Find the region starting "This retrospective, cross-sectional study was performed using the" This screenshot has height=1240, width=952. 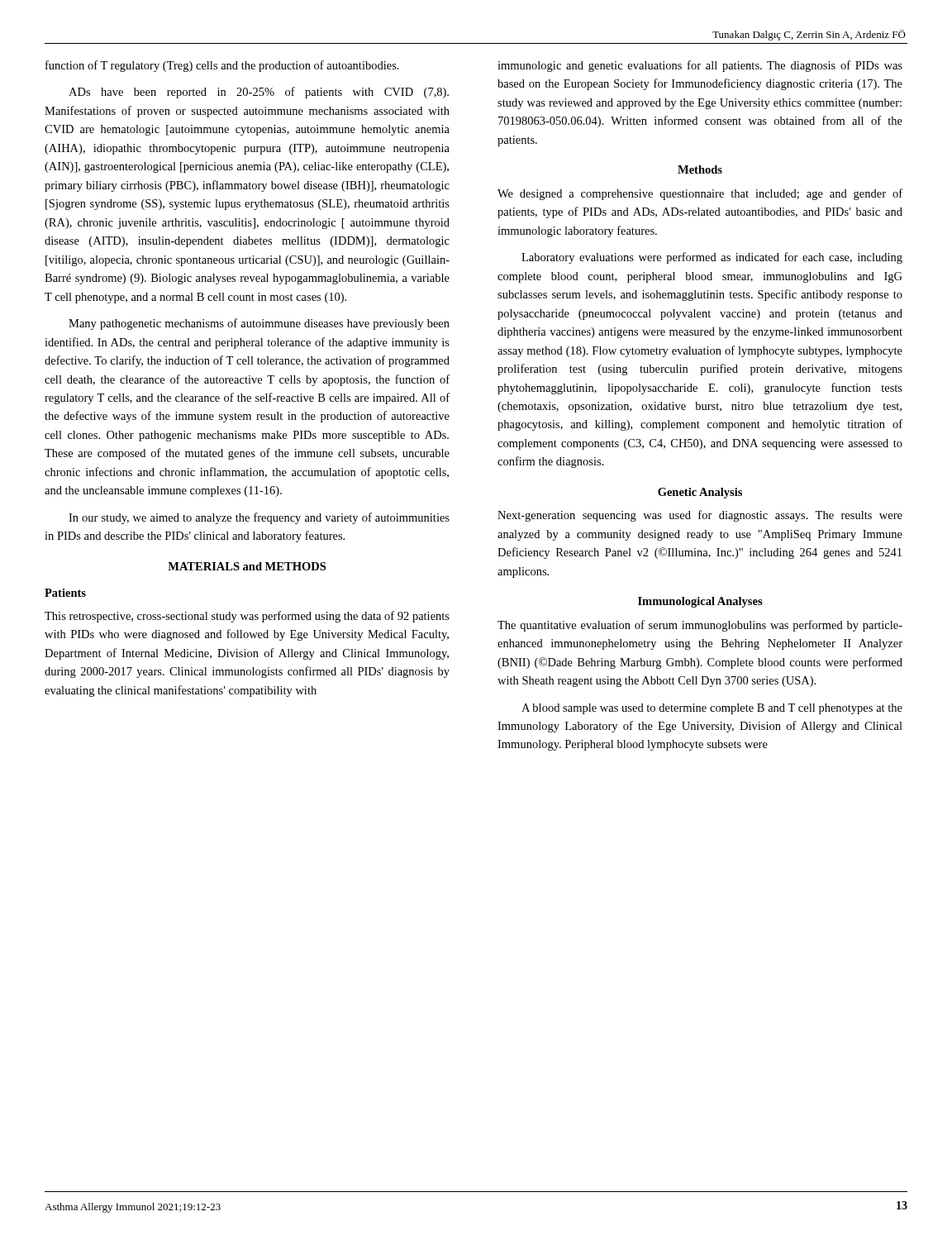(247, 653)
